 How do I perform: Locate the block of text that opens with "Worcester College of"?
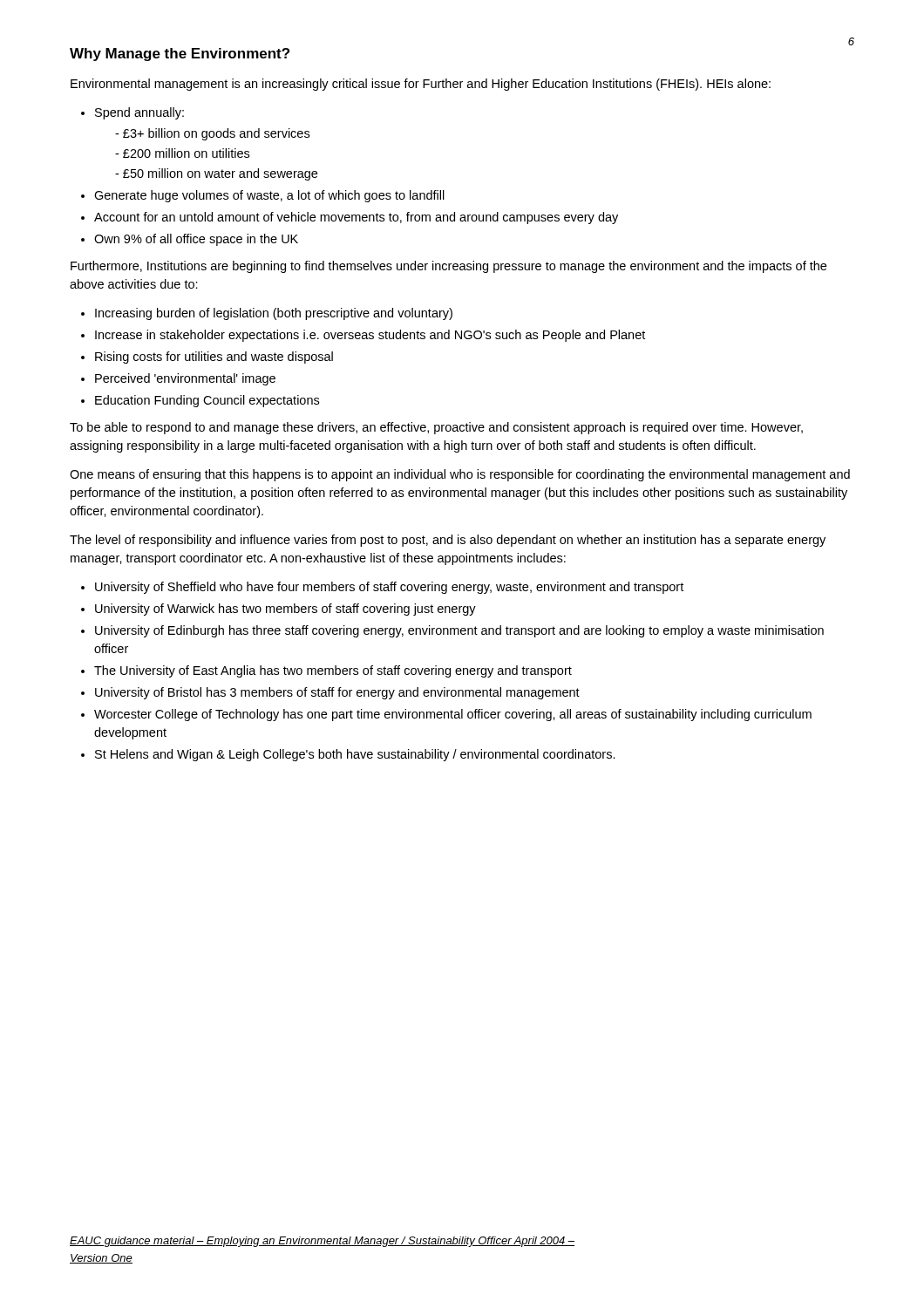[x=453, y=724]
